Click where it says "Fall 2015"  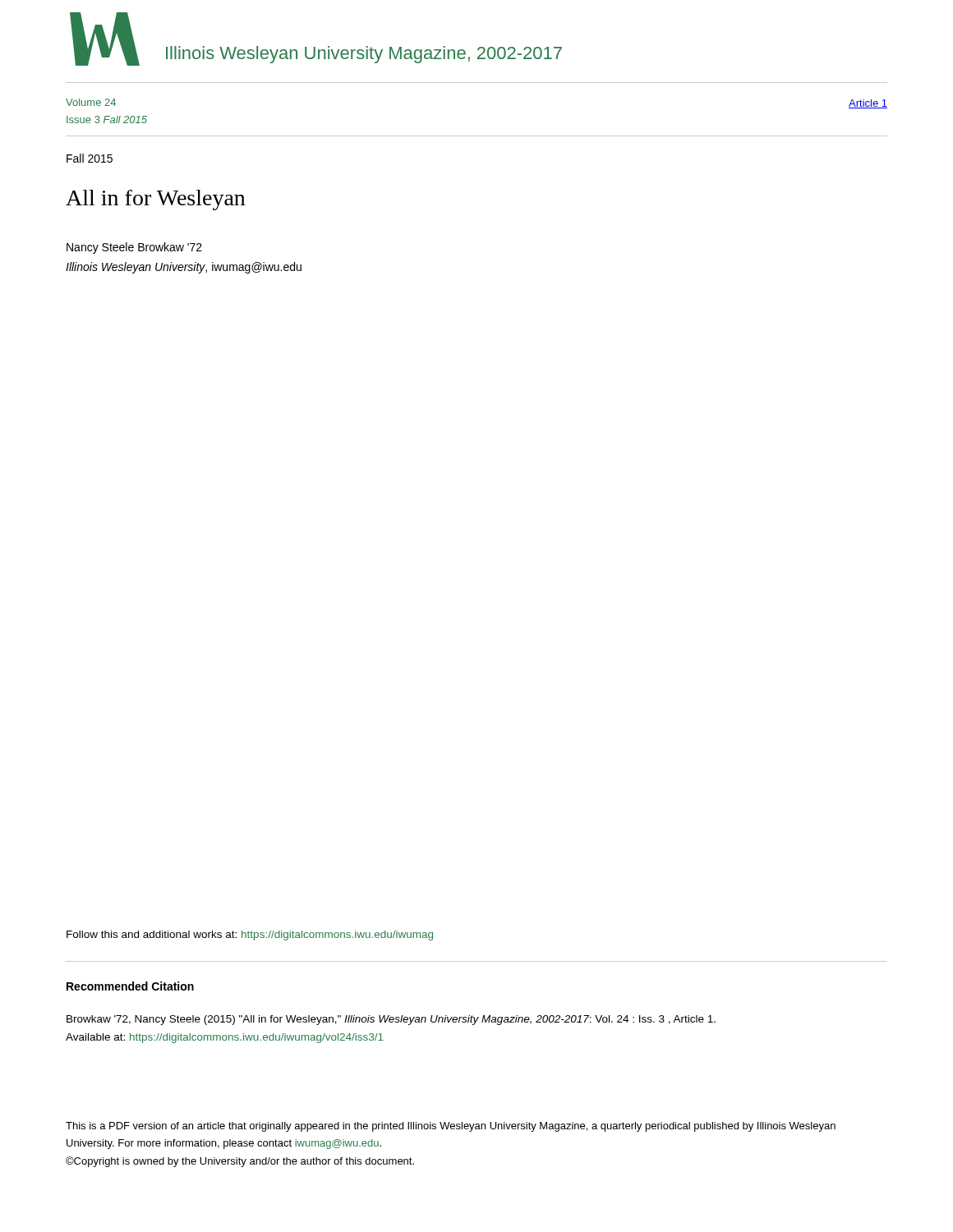[89, 158]
